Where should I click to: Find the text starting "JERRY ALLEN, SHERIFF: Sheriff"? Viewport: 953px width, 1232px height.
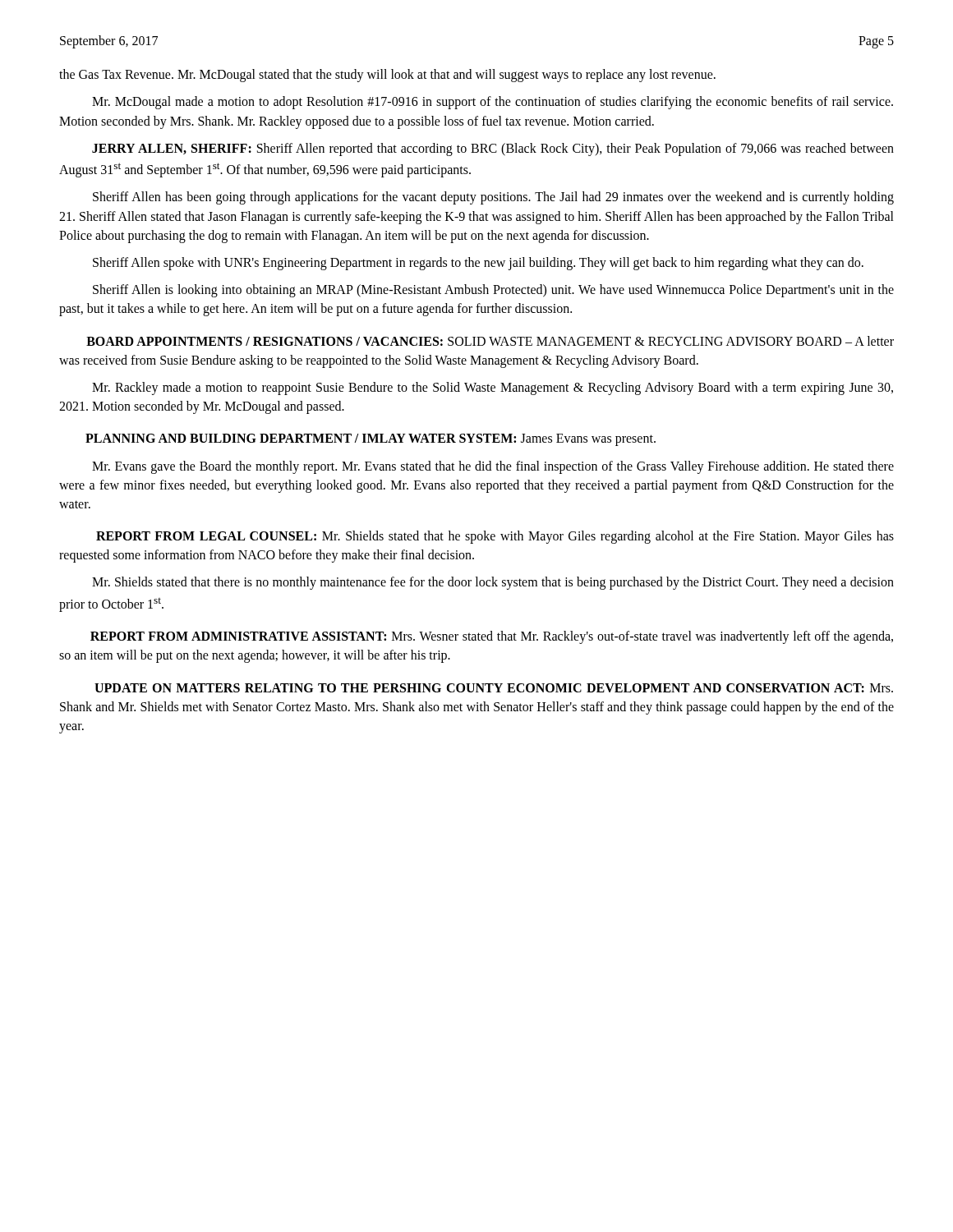476,159
